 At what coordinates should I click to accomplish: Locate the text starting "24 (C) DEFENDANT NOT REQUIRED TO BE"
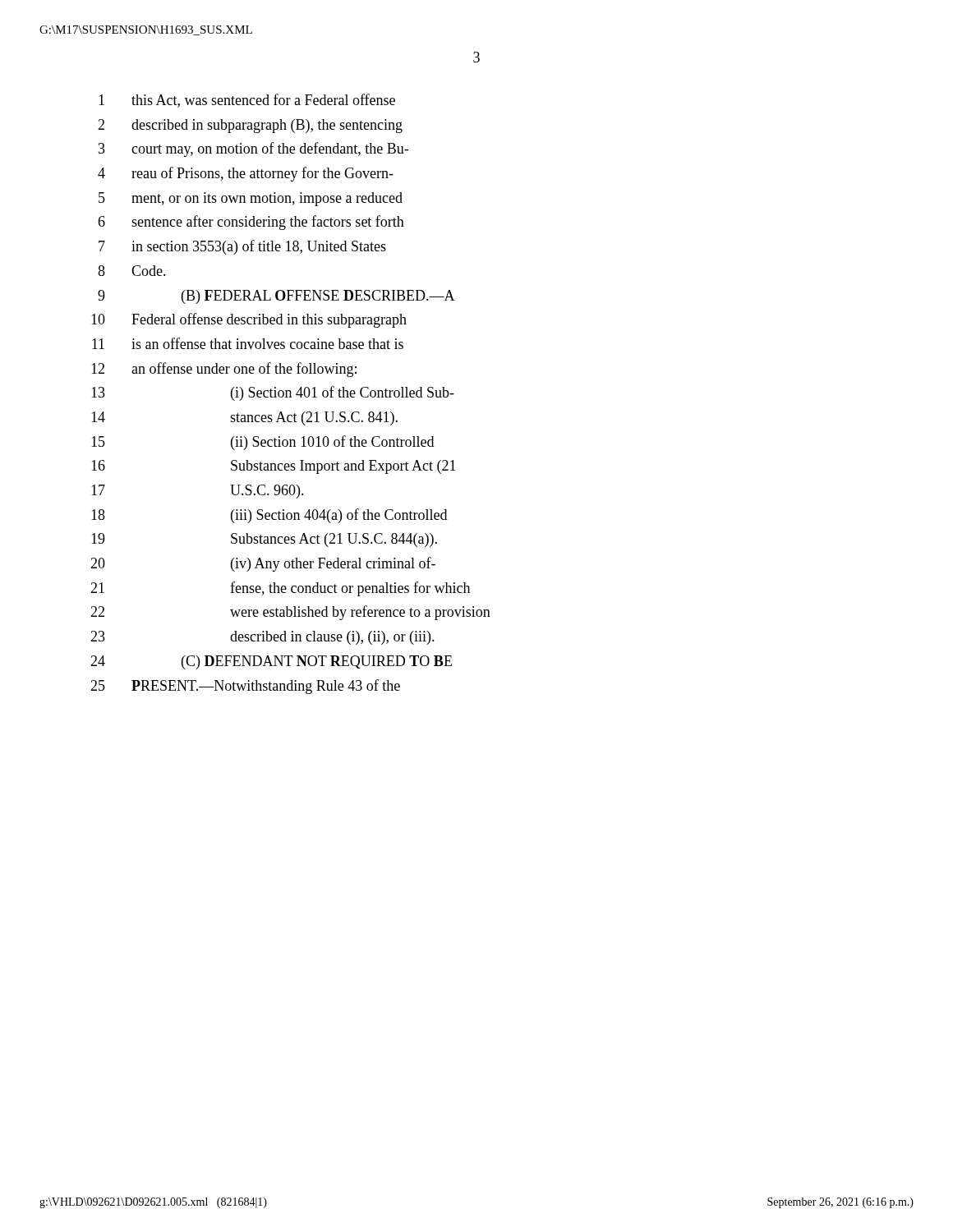pyautogui.click(x=271, y=662)
